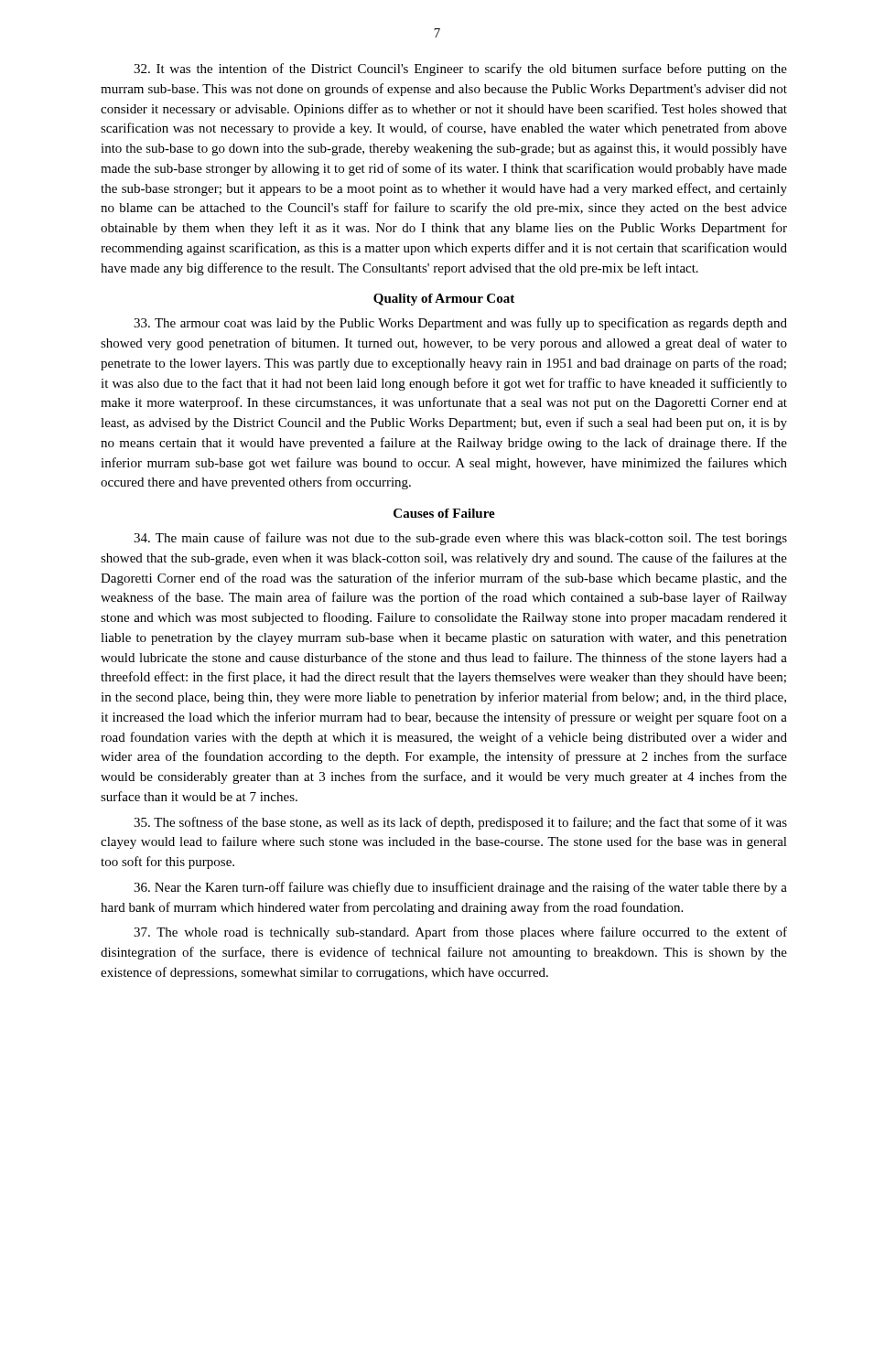This screenshot has width=874, height=1372.
Task: Select the text block starting "It was the intention of the District"
Action: click(444, 169)
